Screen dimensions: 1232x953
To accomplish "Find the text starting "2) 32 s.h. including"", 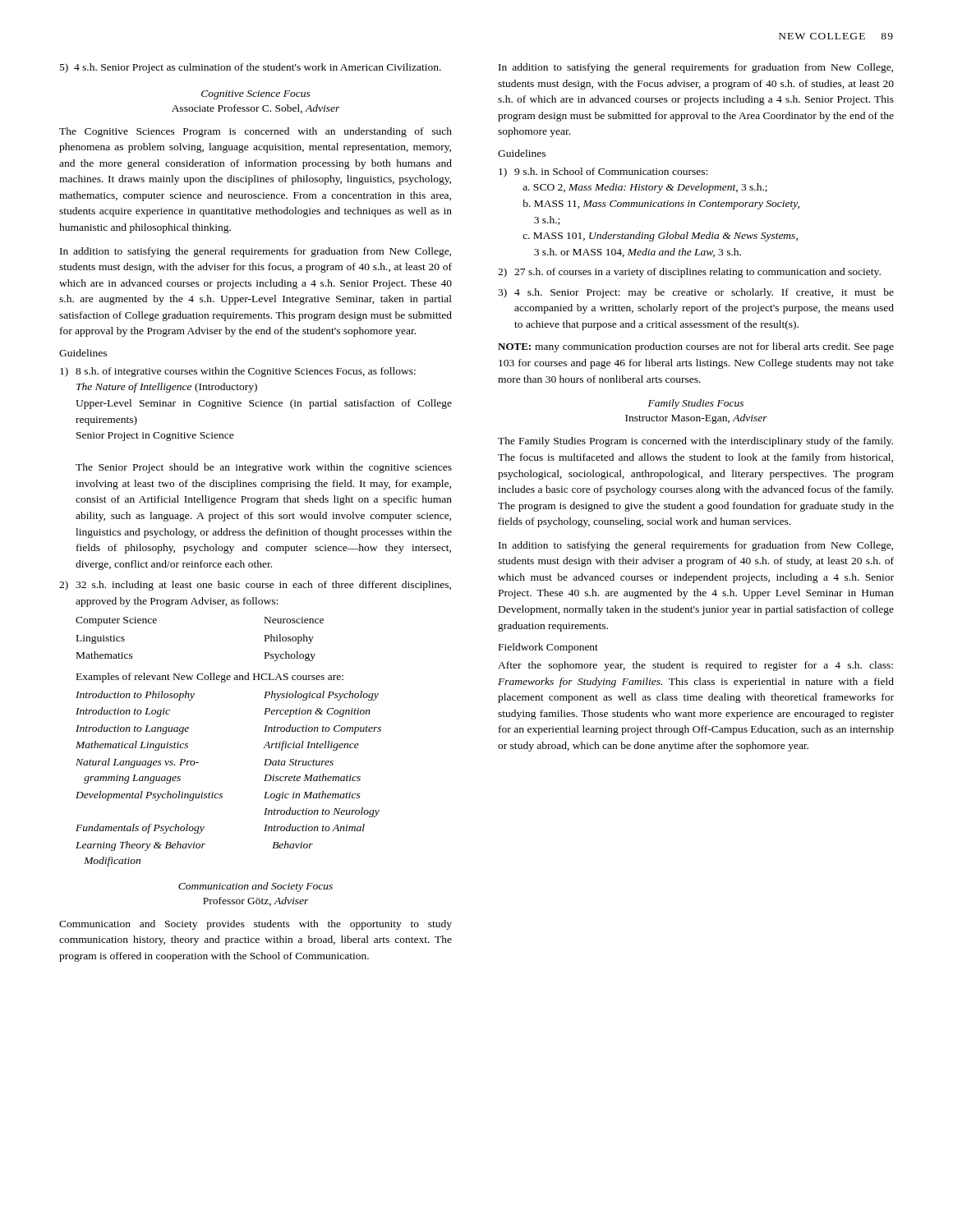I will pos(255,724).
